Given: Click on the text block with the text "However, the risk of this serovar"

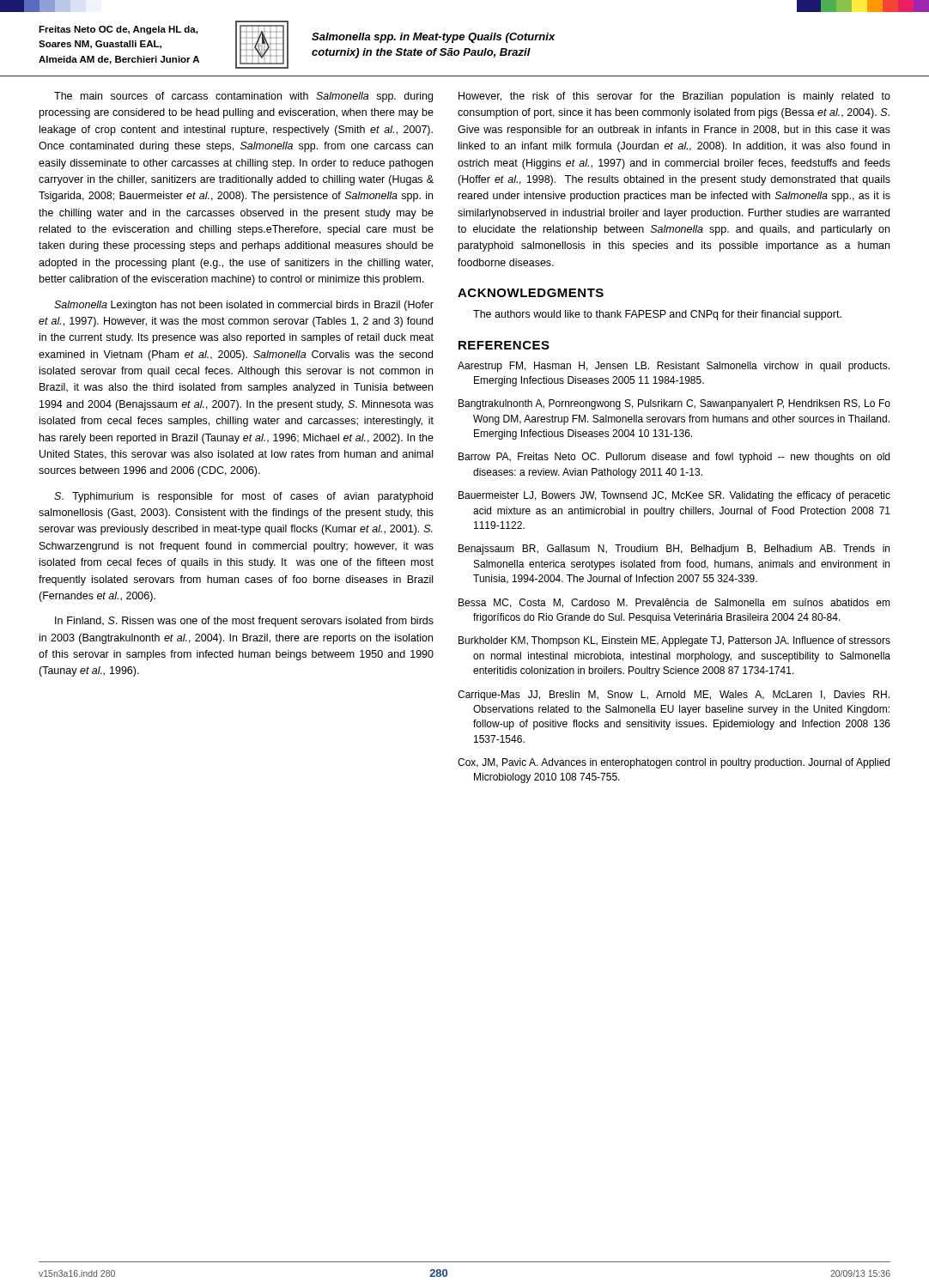Looking at the screenshot, I should click(x=674, y=180).
